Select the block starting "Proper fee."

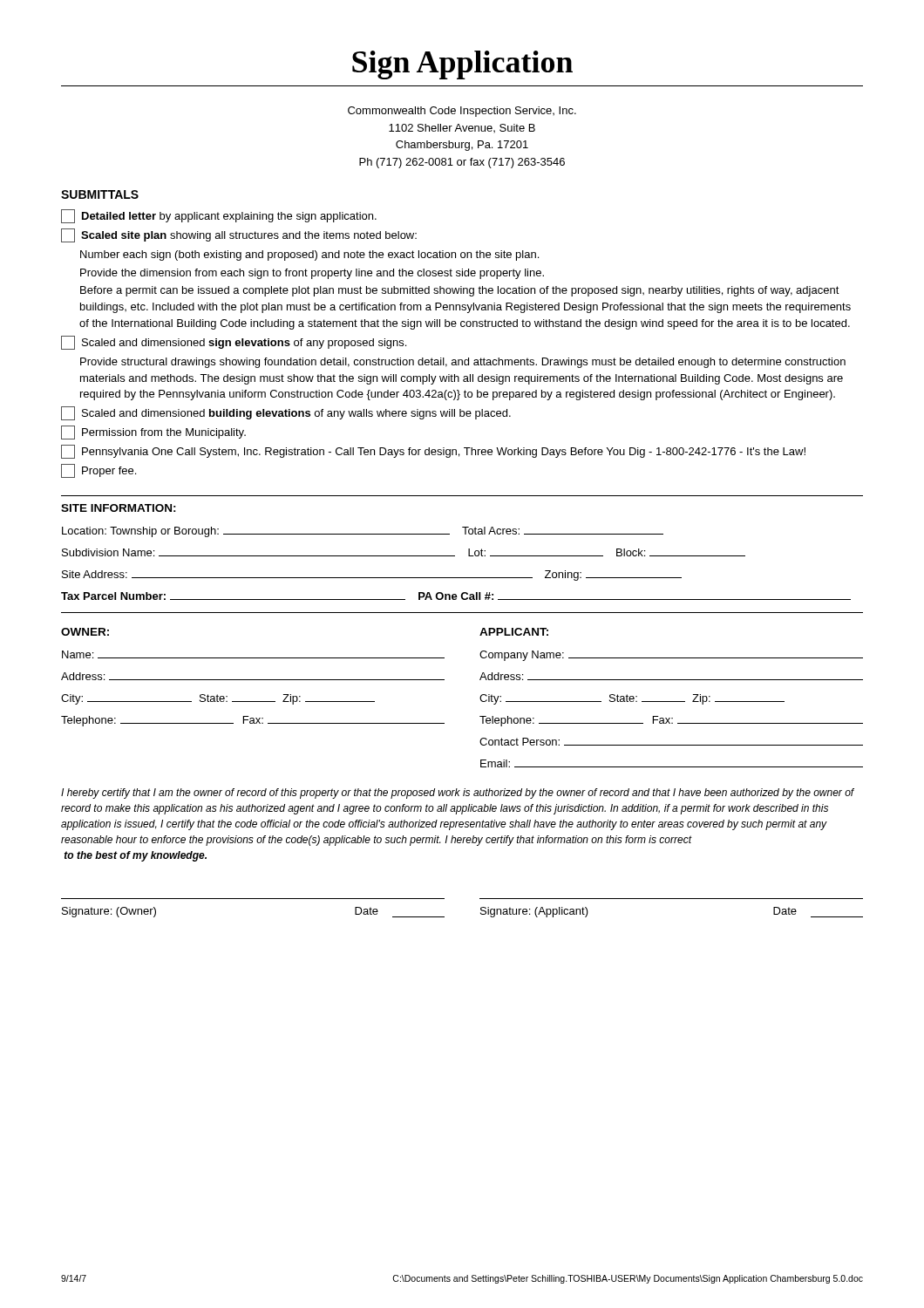coord(99,471)
